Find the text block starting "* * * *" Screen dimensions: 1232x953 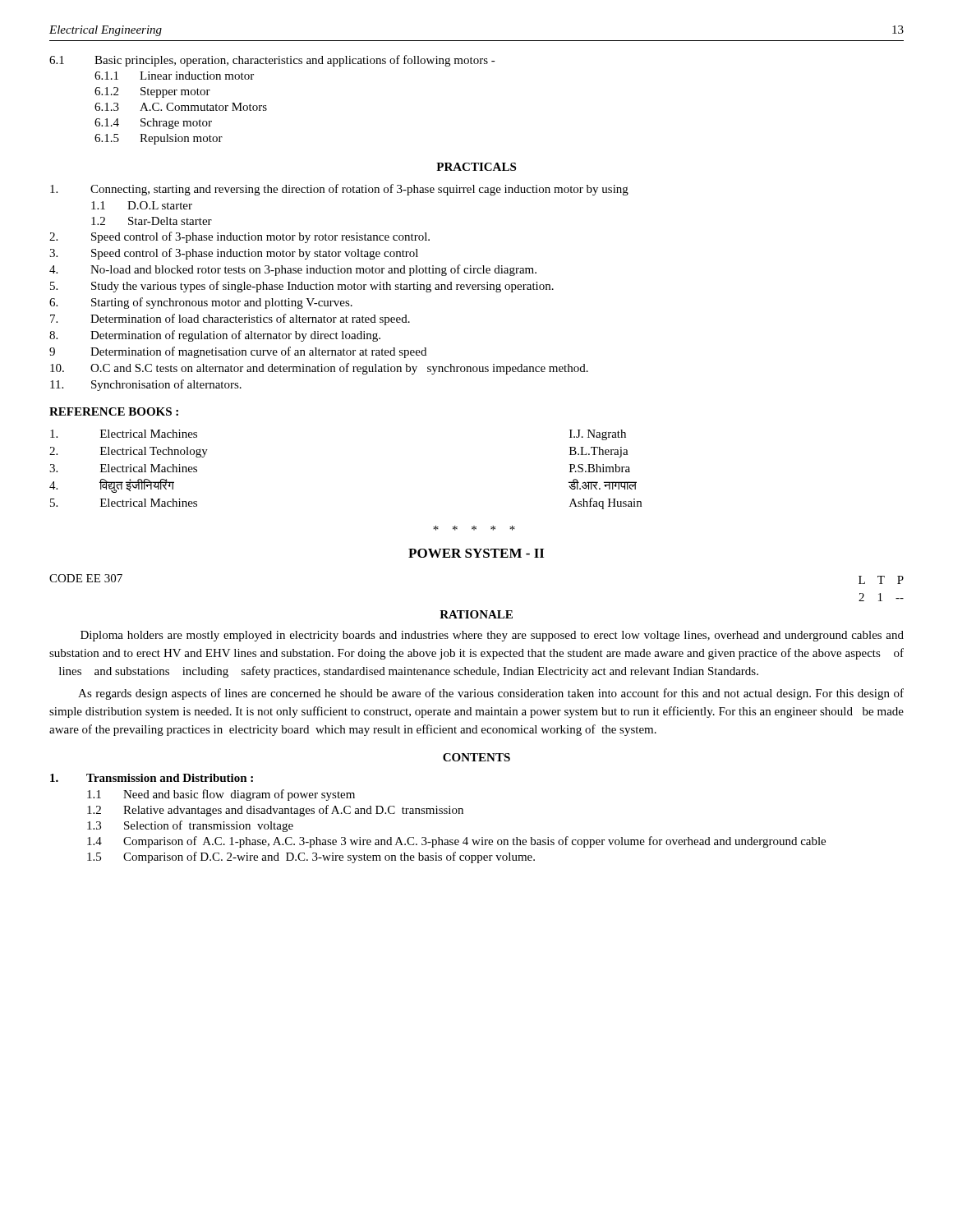[x=476, y=530]
